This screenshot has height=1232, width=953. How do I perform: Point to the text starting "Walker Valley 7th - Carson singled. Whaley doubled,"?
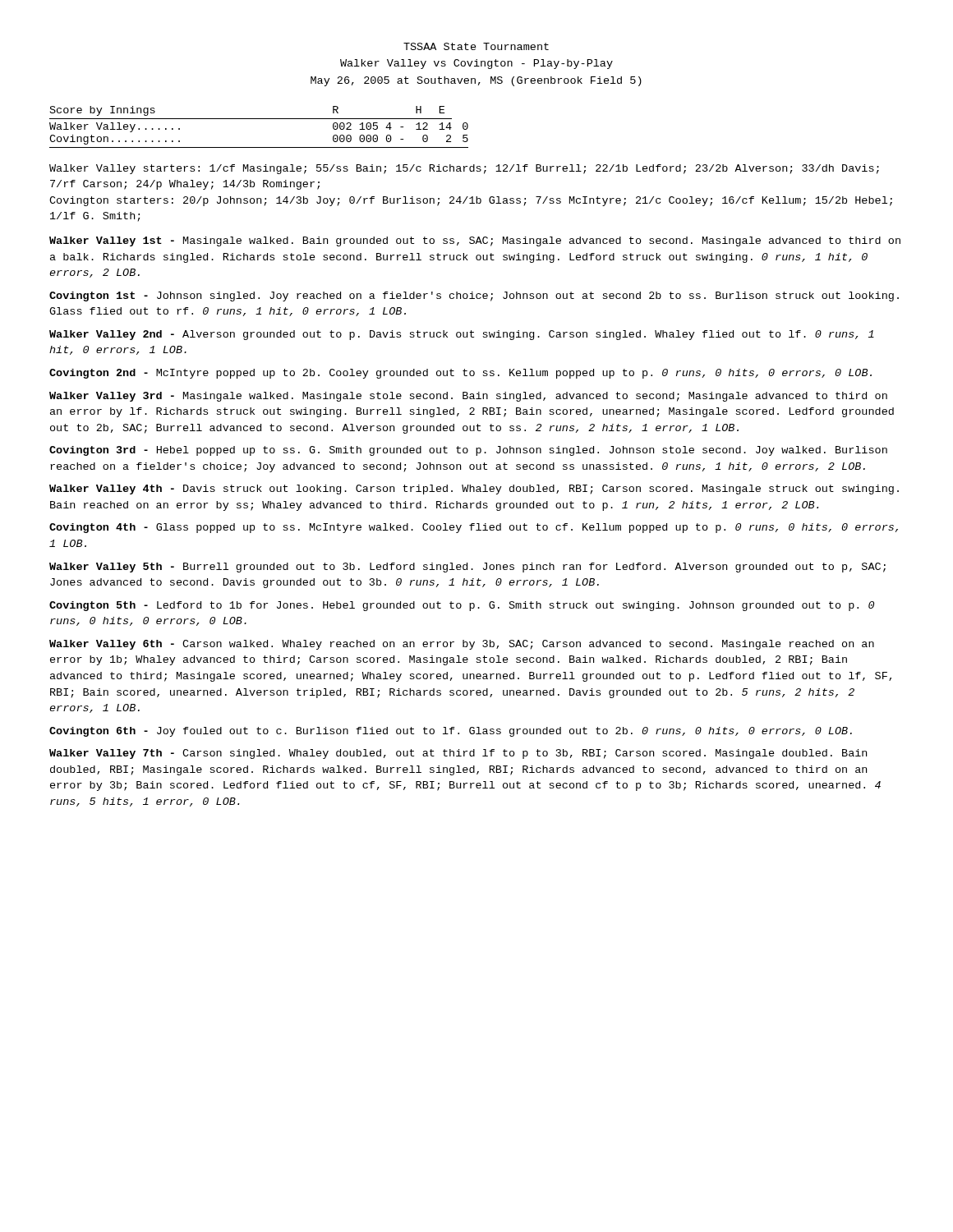[465, 778]
